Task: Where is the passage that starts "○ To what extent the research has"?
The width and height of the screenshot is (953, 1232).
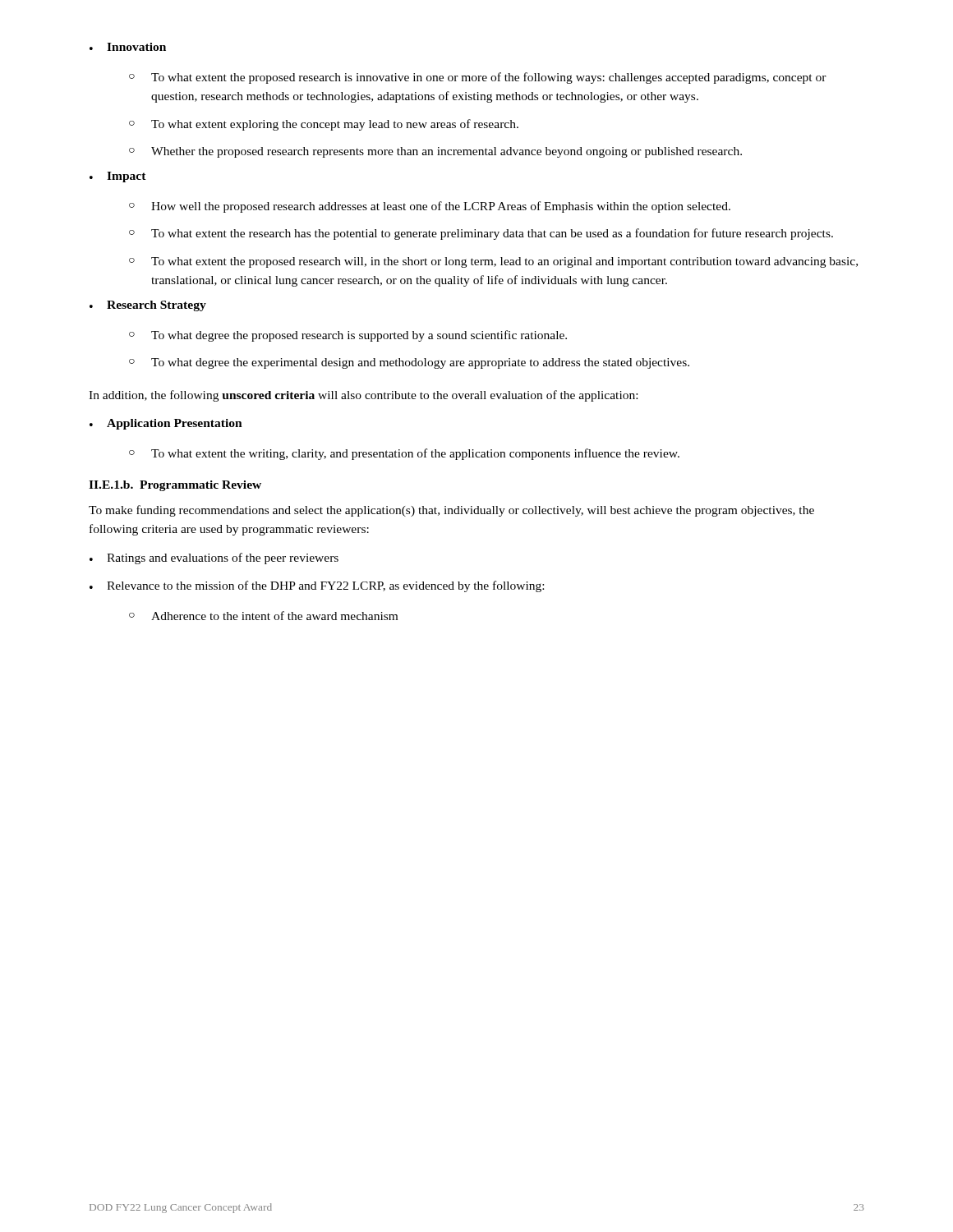Action: tap(495, 233)
